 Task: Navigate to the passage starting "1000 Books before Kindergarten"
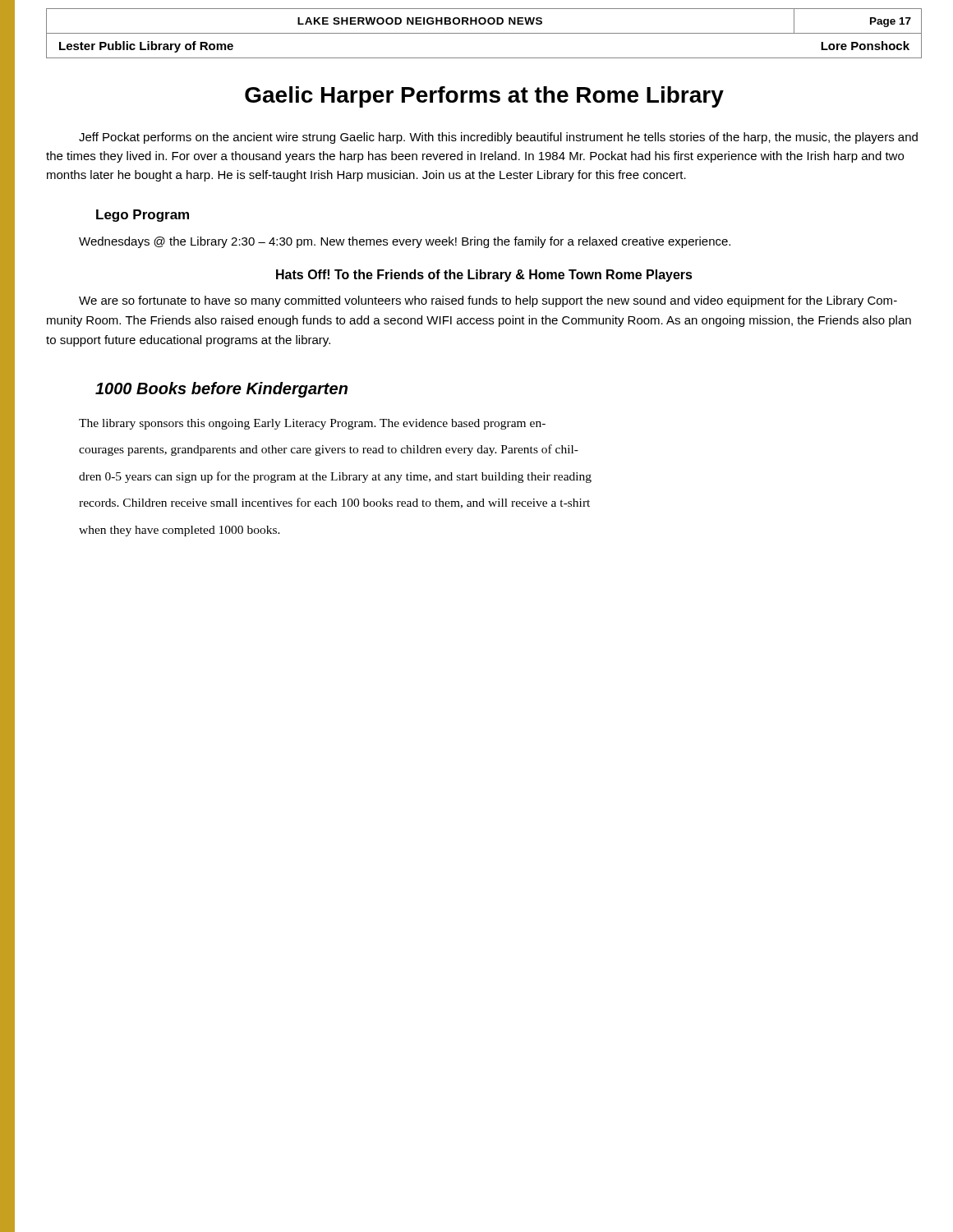[222, 388]
